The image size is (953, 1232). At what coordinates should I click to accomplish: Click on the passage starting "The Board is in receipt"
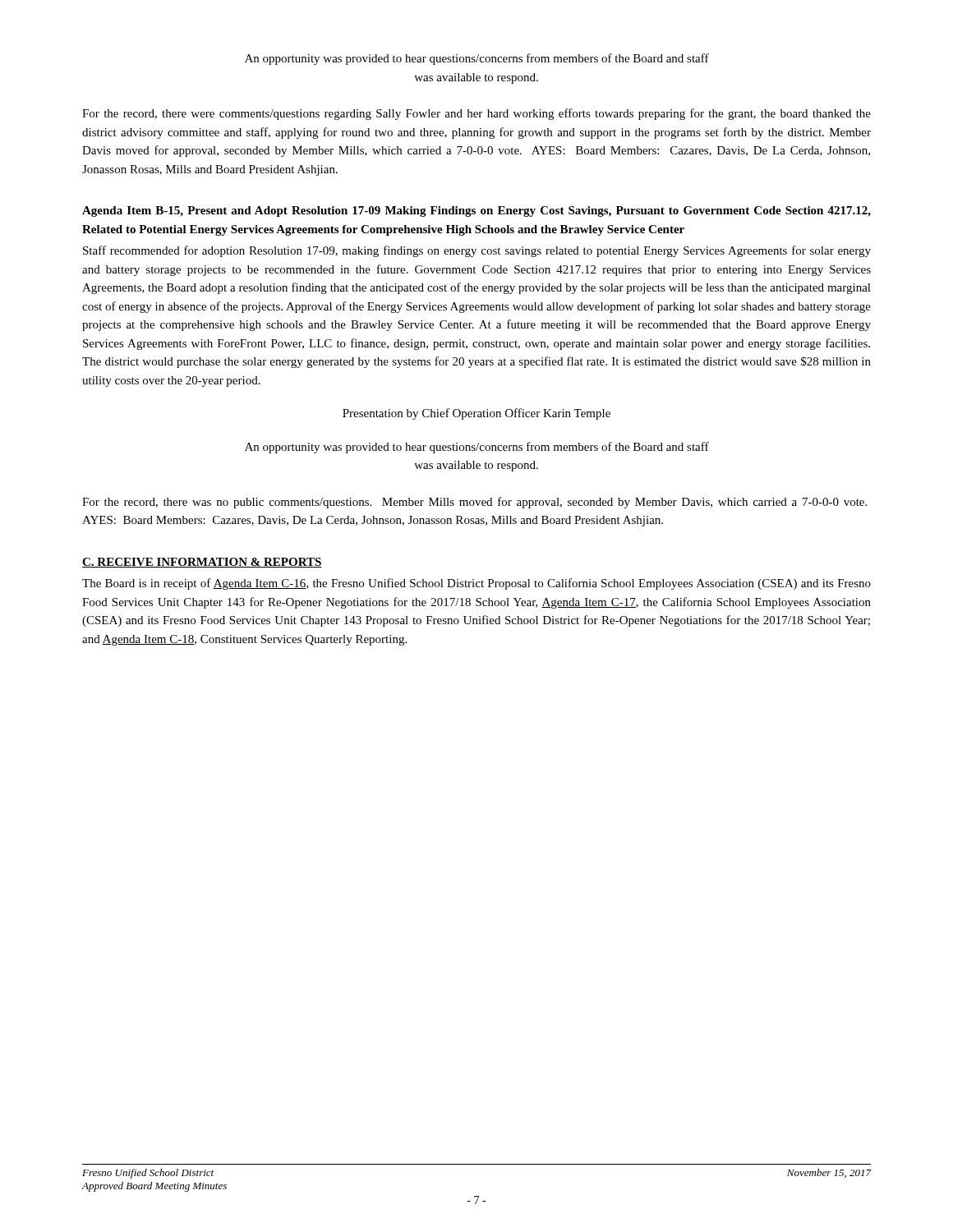[476, 611]
